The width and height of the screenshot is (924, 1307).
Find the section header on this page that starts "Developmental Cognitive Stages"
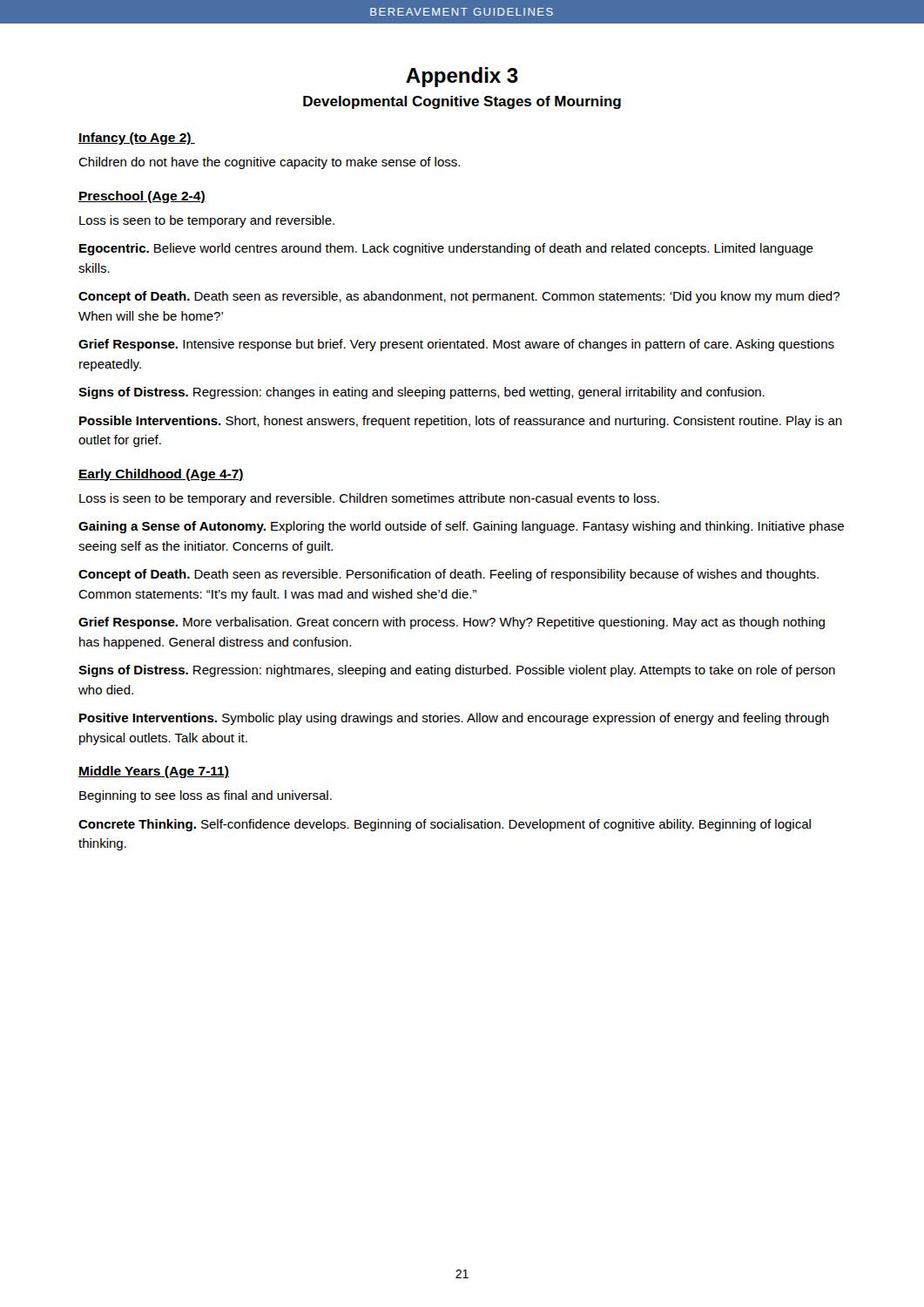coord(462,101)
